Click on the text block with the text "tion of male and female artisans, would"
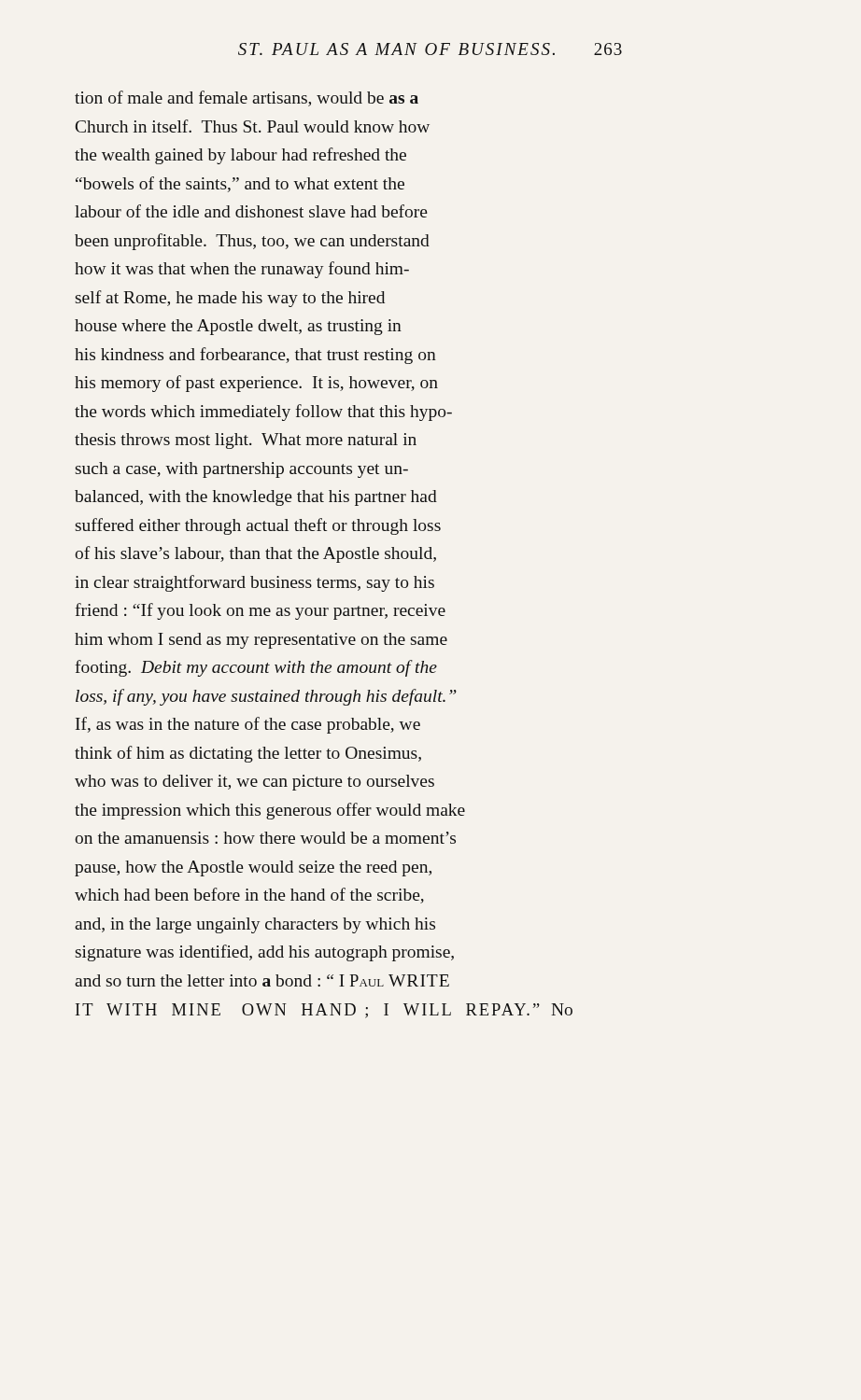 pos(430,554)
